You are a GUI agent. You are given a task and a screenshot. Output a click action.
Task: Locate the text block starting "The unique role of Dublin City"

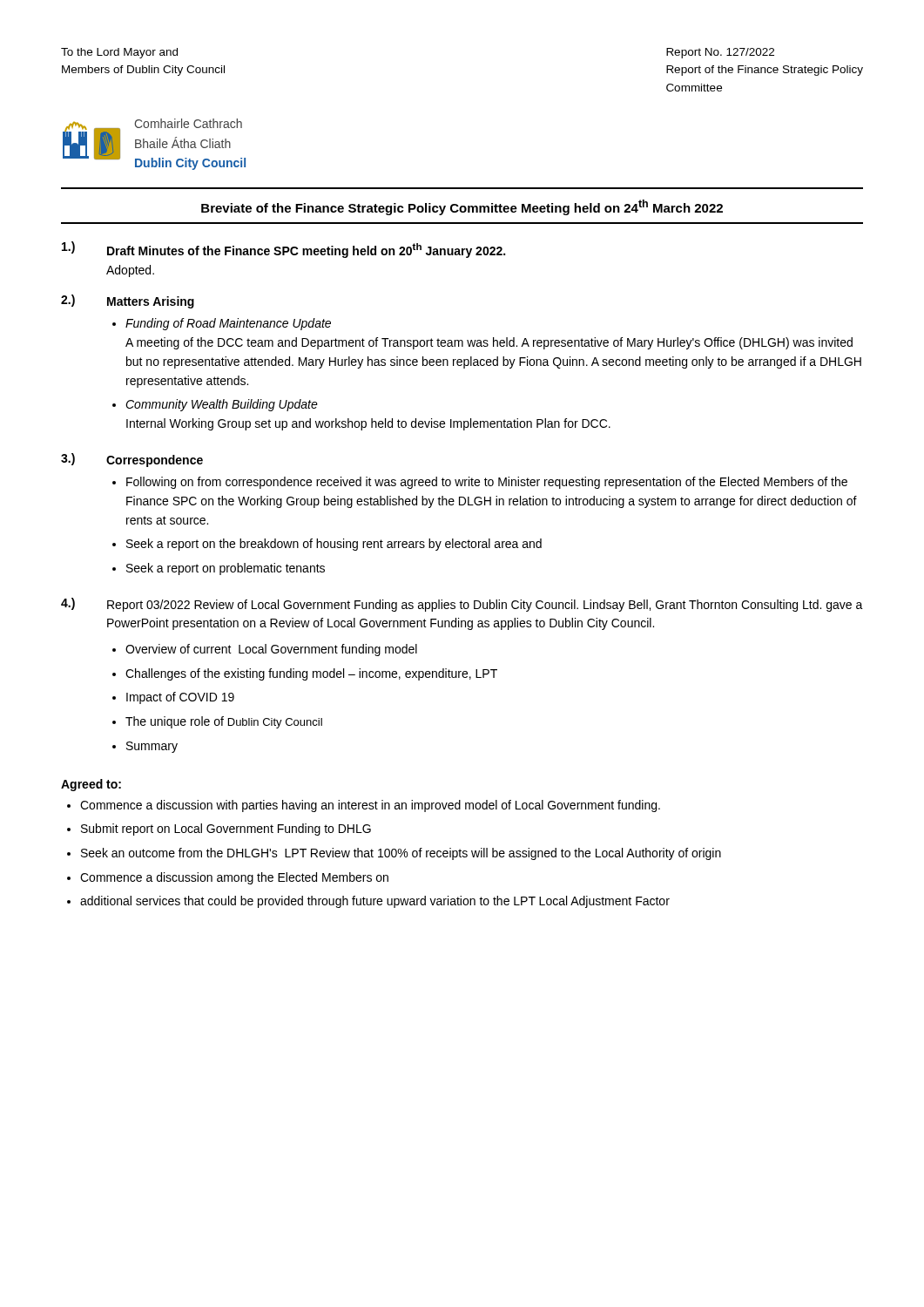224,722
